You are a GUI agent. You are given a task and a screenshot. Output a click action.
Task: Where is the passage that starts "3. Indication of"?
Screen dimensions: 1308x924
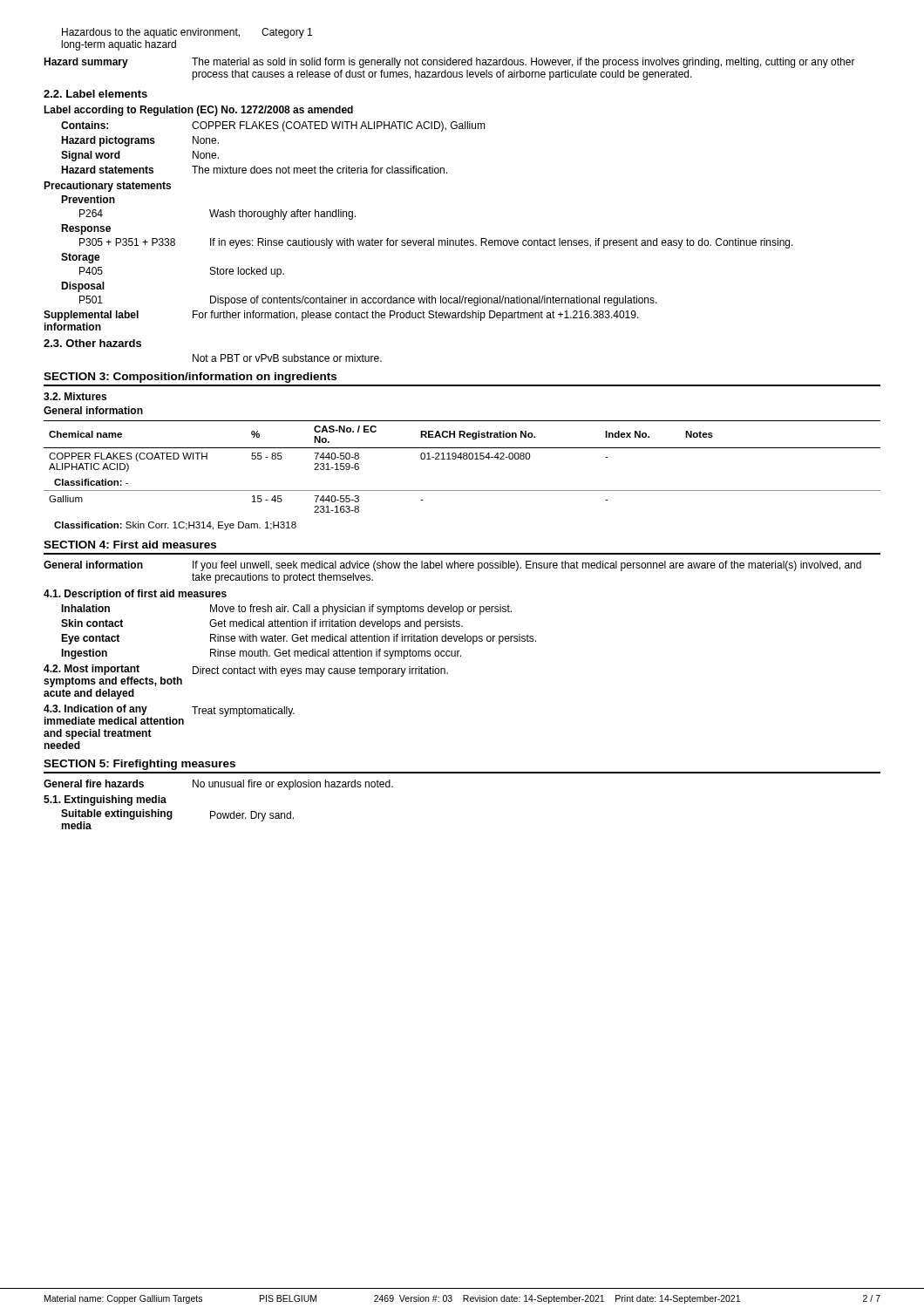click(x=169, y=715)
